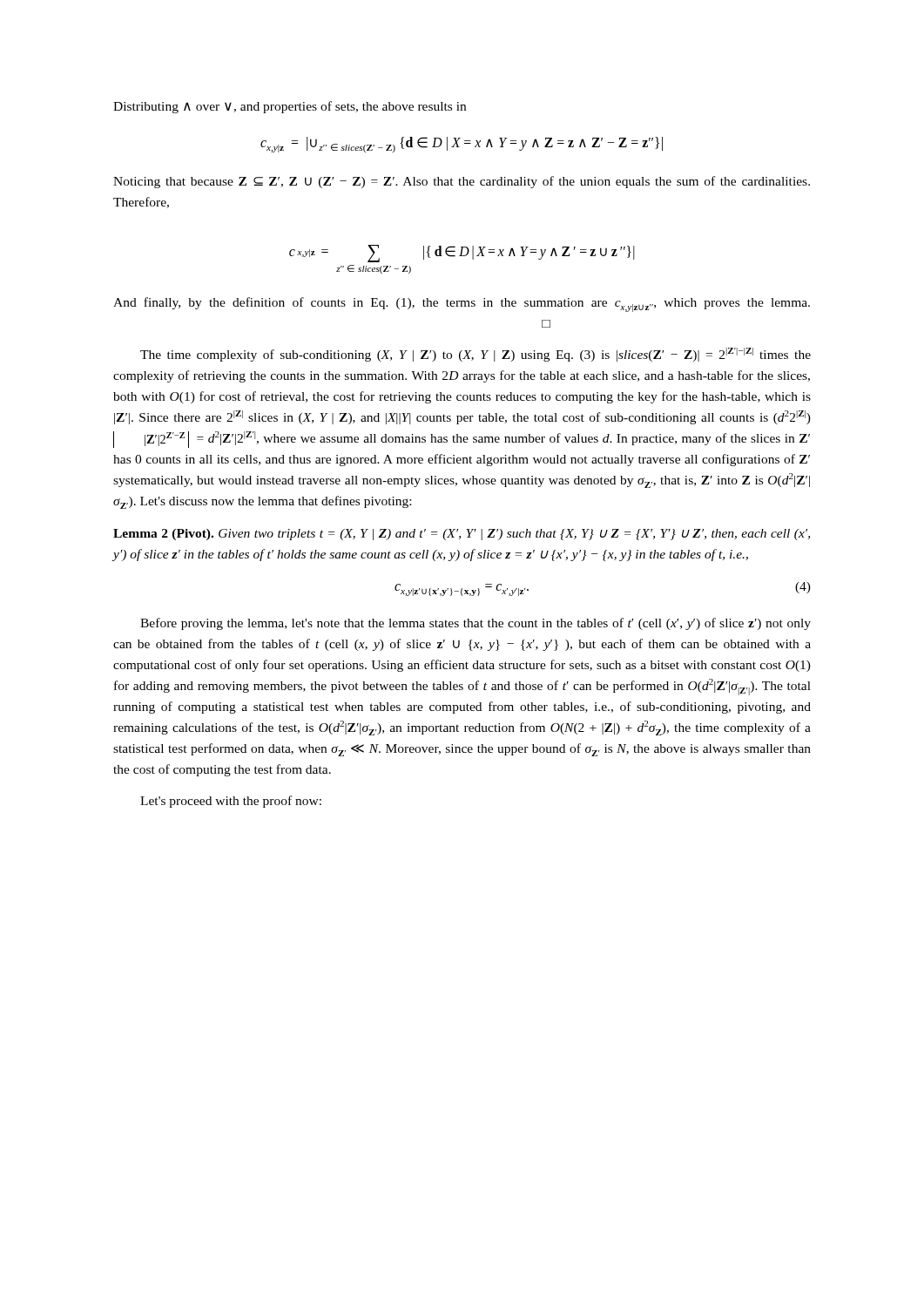This screenshot has width=924, height=1307.
Task: Click on the text block that reads "The time complexity of sub-conditioning (X, Y"
Action: point(462,428)
